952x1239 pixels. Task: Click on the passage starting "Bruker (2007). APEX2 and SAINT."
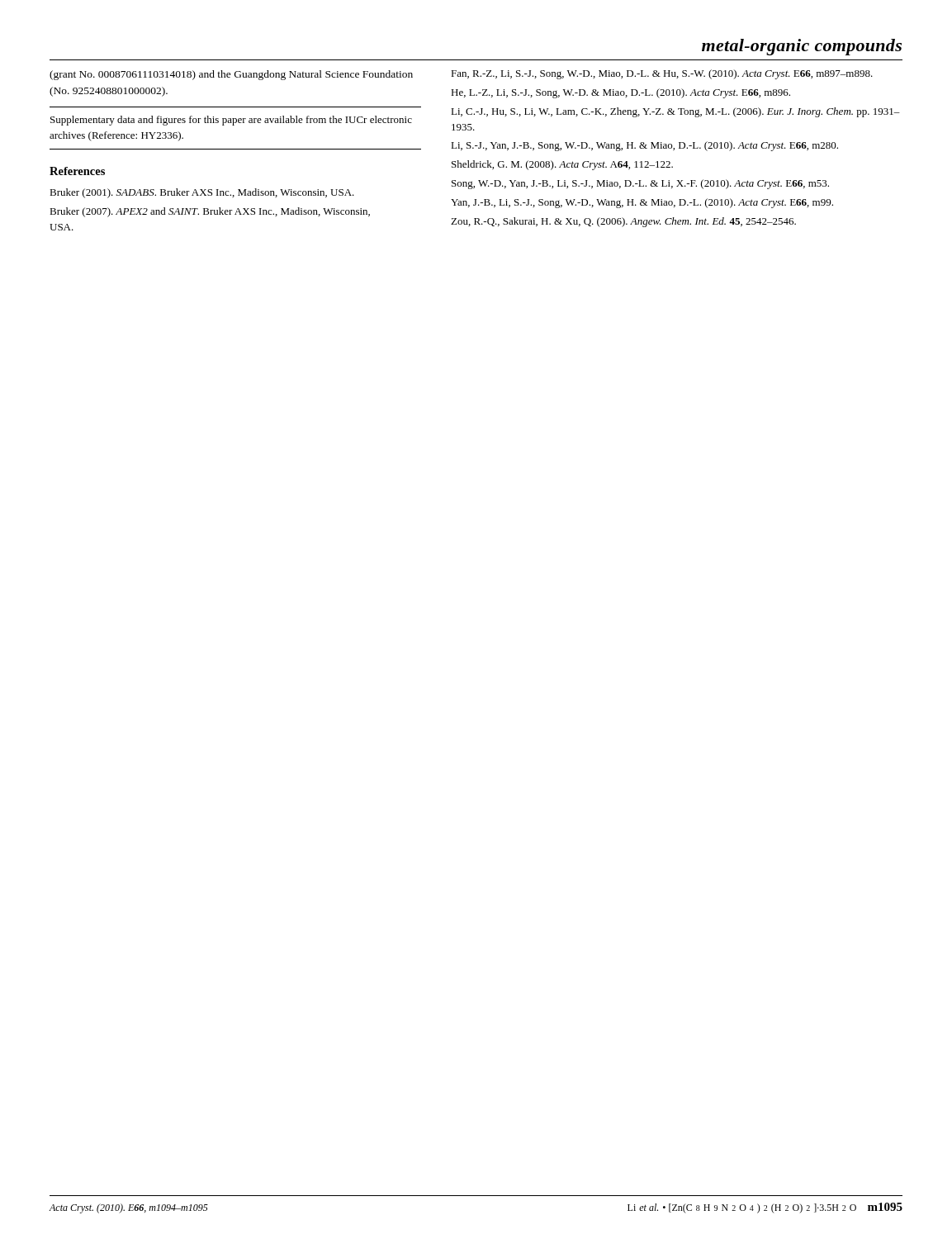tap(210, 219)
